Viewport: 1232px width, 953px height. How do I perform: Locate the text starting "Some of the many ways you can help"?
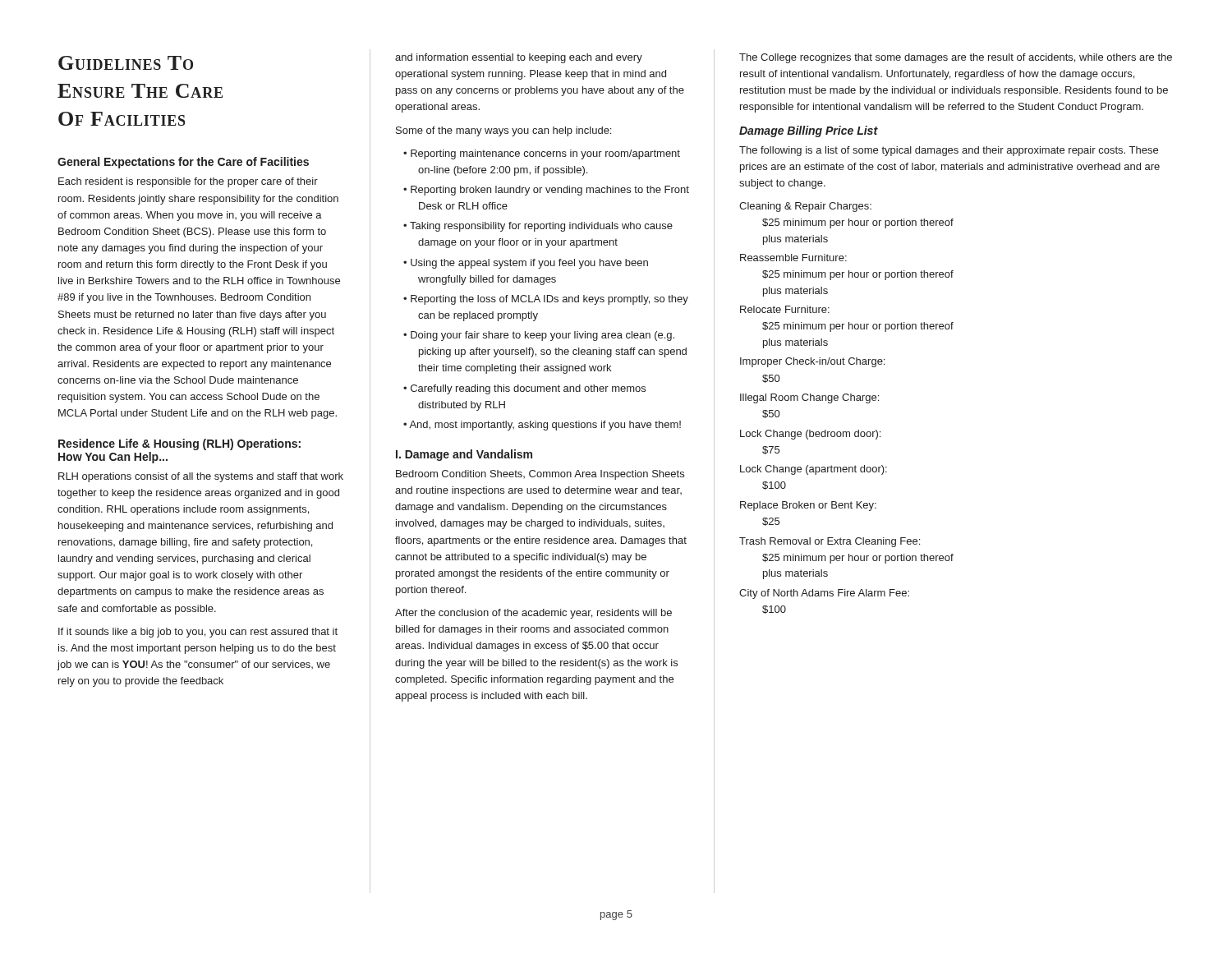[x=504, y=130]
